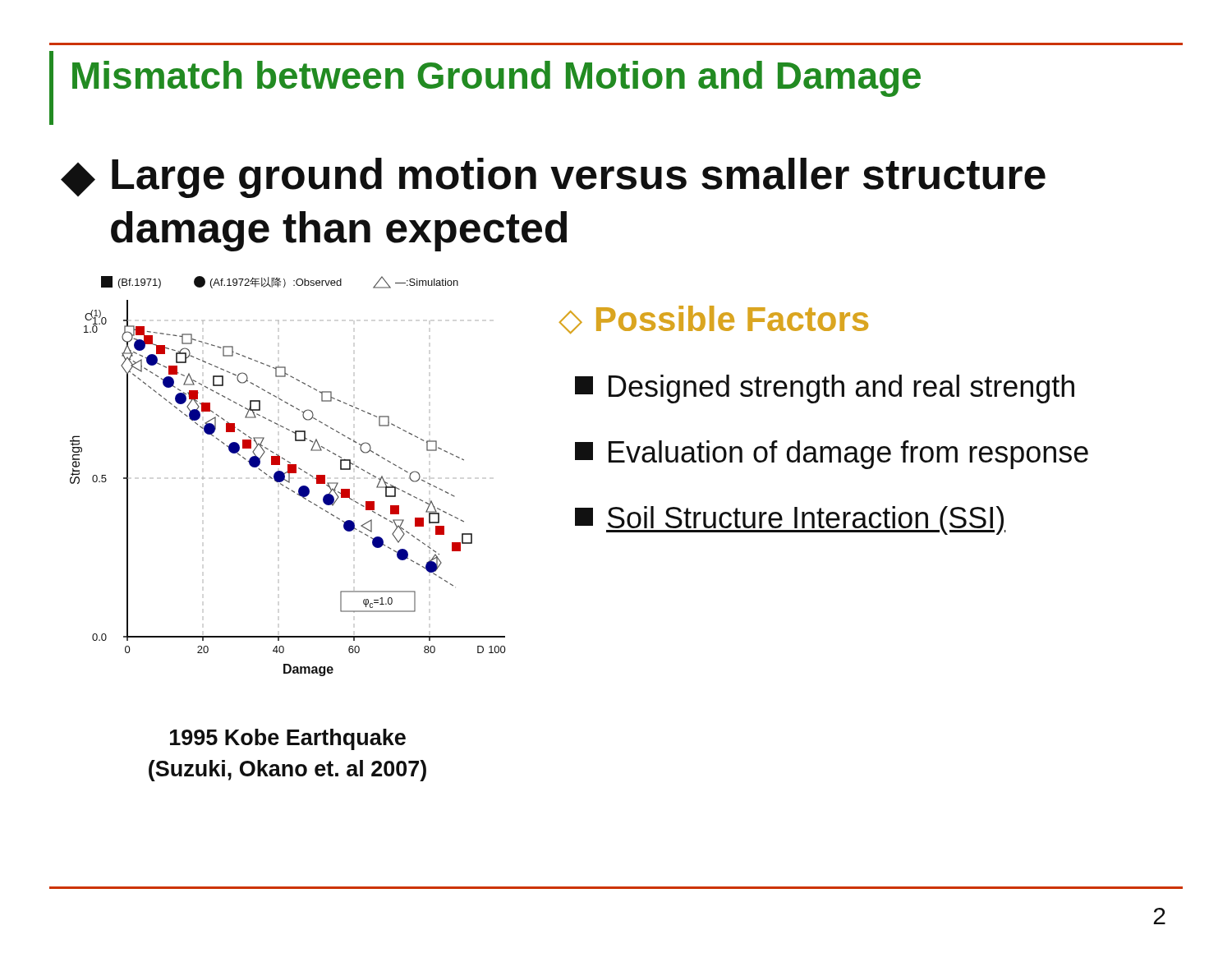Find the text block starting "Designed strength and real strength"
The width and height of the screenshot is (1232, 953).
click(x=879, y=387)
